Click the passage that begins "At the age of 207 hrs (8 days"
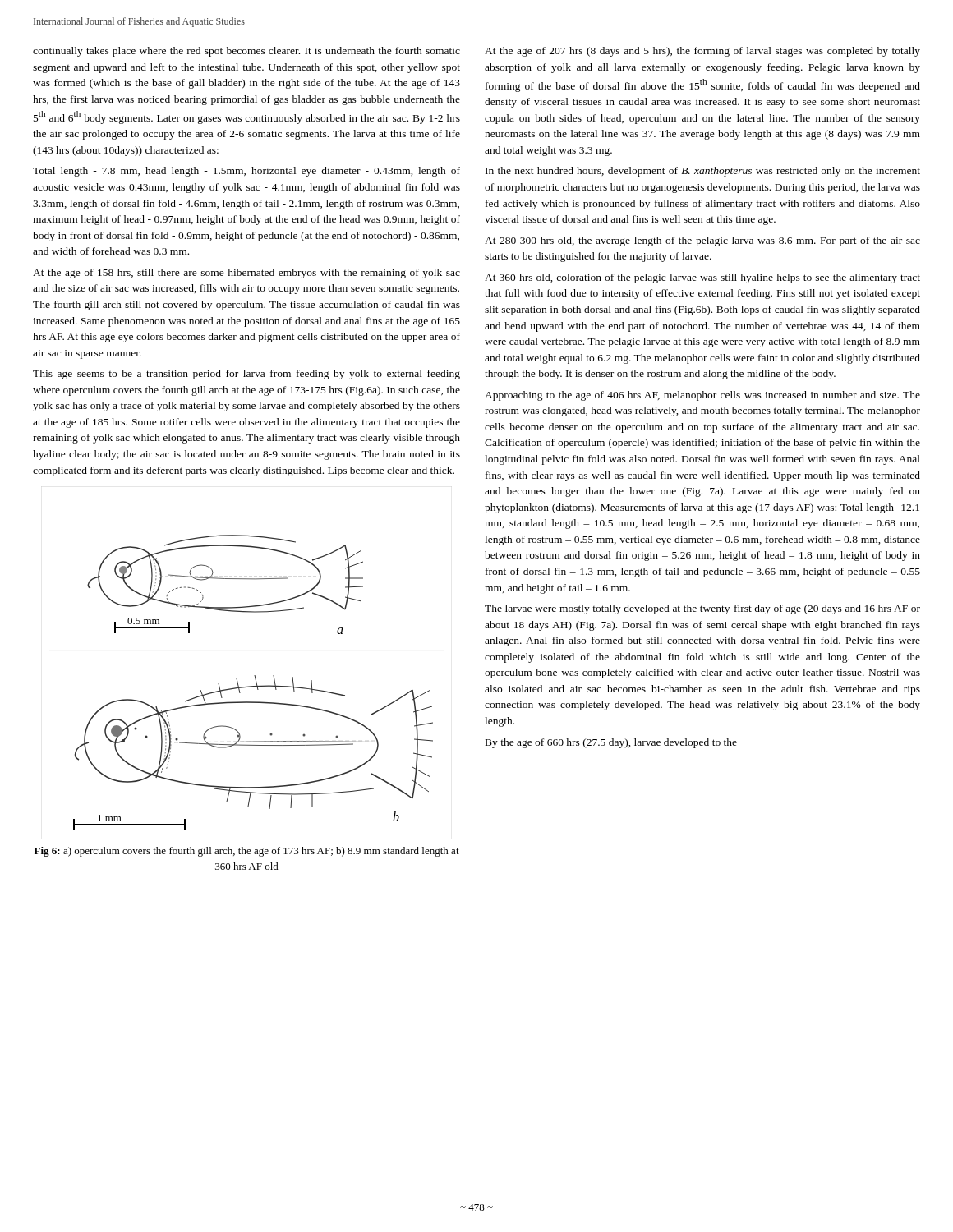 coord(702,100)
